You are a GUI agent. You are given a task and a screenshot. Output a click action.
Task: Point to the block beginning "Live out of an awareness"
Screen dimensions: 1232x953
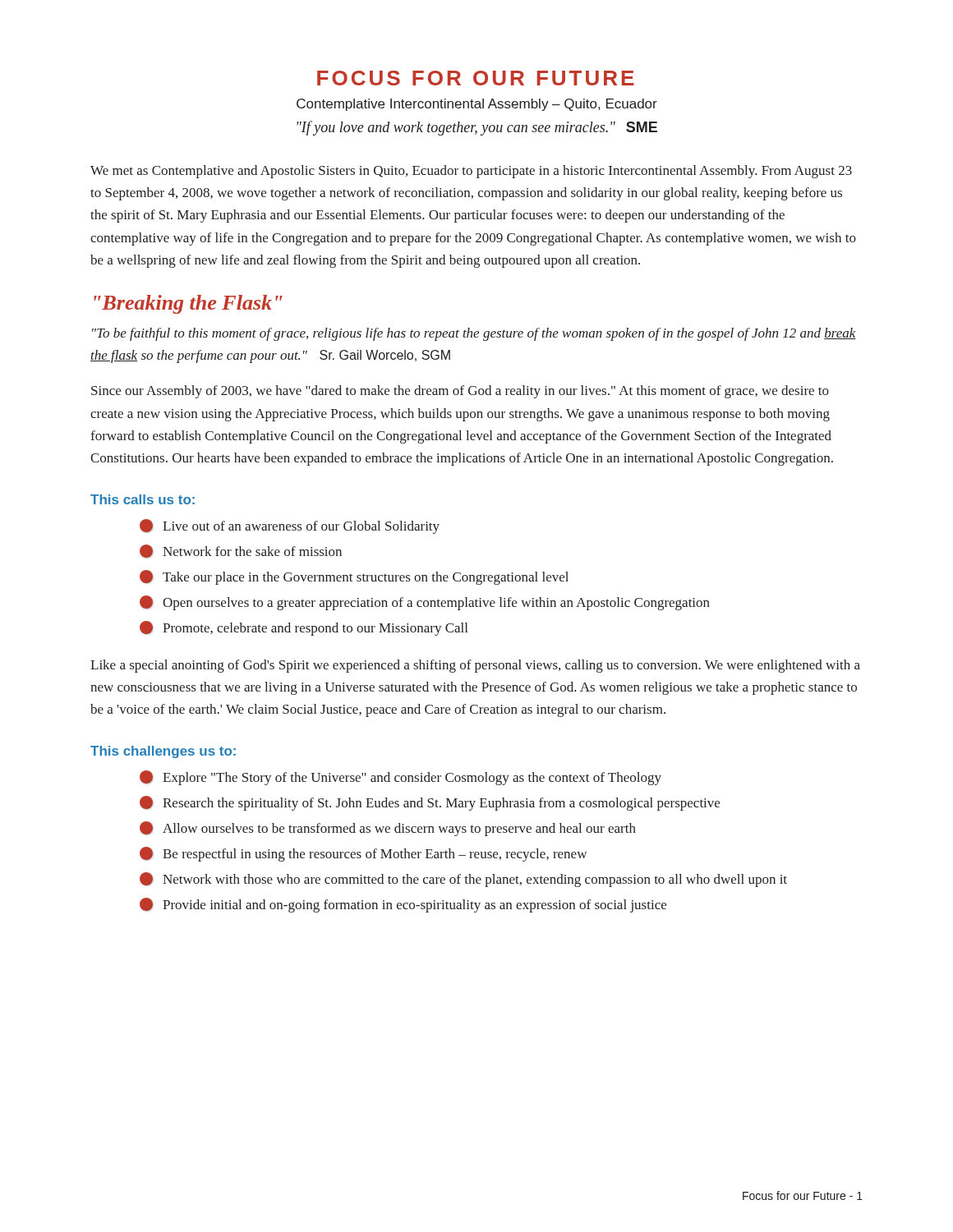coord(301,526)
